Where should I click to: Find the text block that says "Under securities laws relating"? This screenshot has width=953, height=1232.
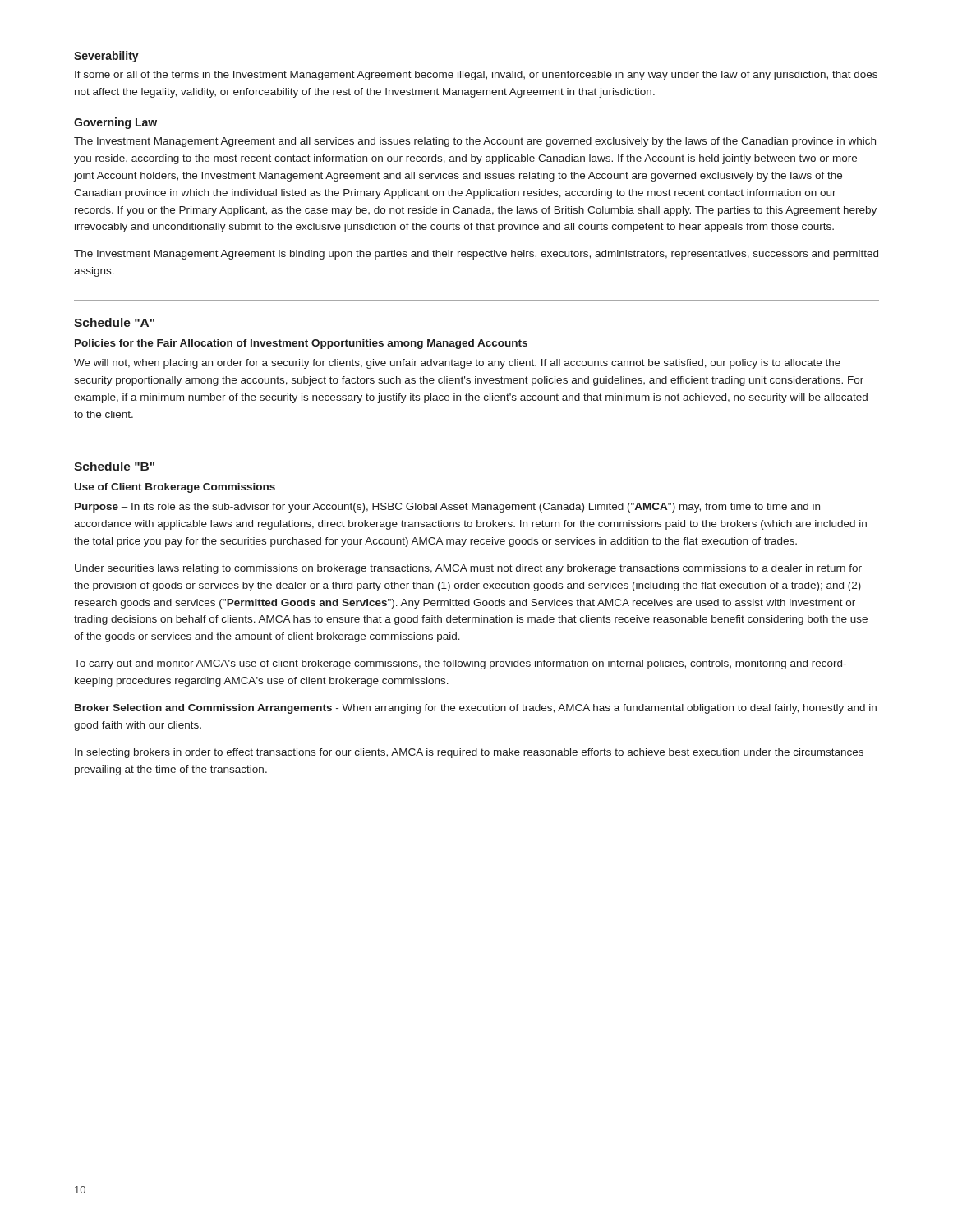pyautogui.click(x=471, y=602)
